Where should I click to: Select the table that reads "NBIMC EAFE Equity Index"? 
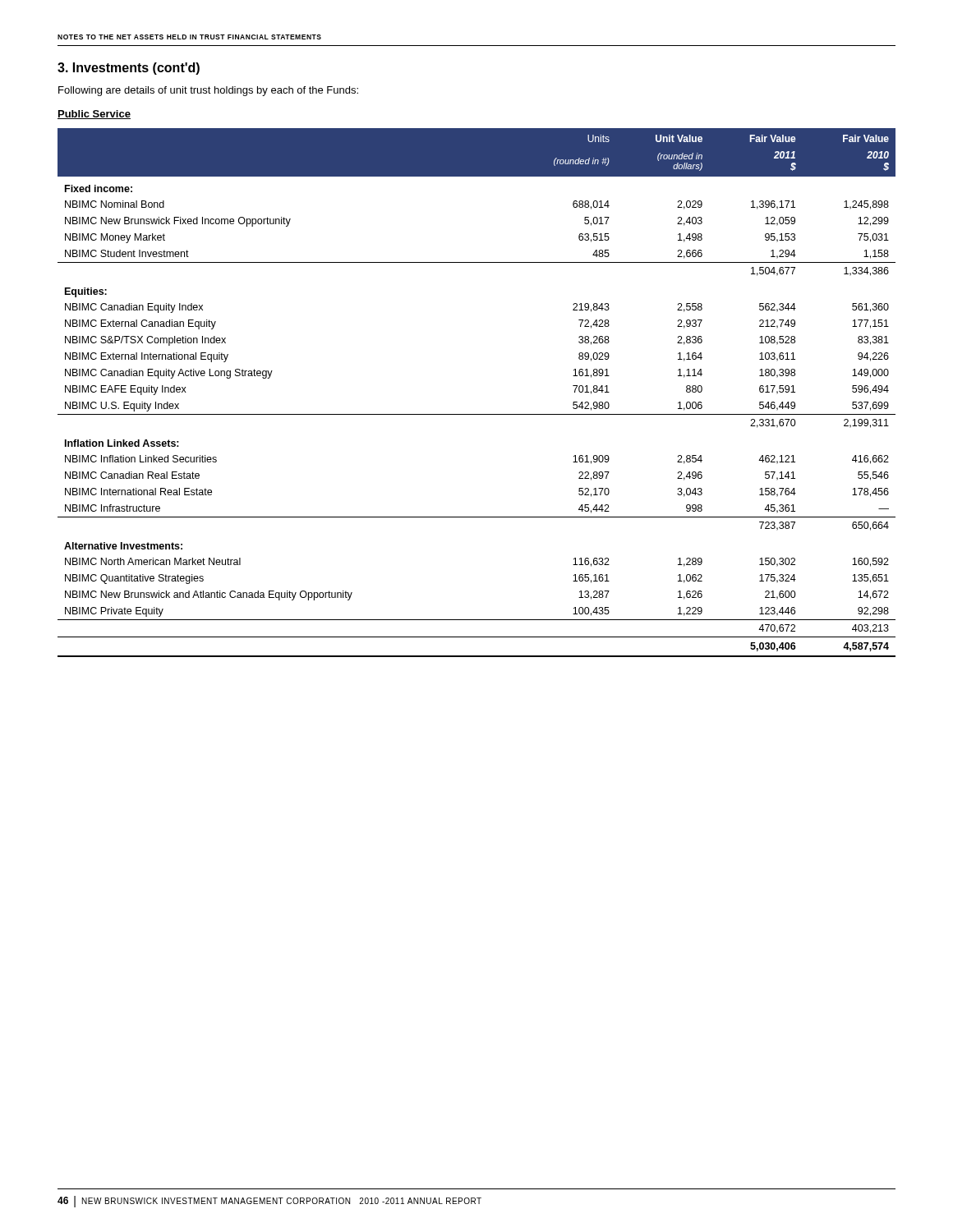coord(476,393)
